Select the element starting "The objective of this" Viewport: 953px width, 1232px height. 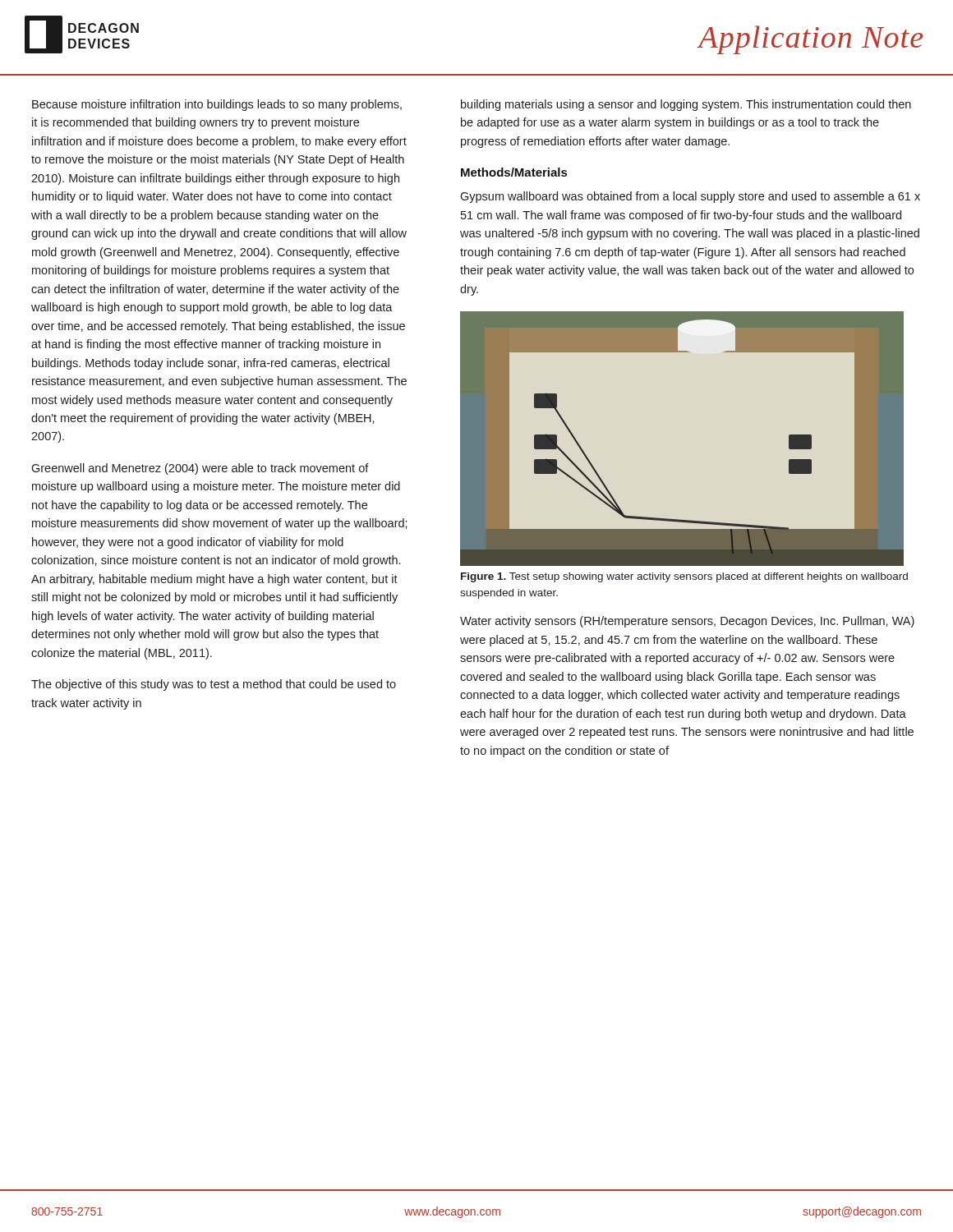tap(214, 693)
